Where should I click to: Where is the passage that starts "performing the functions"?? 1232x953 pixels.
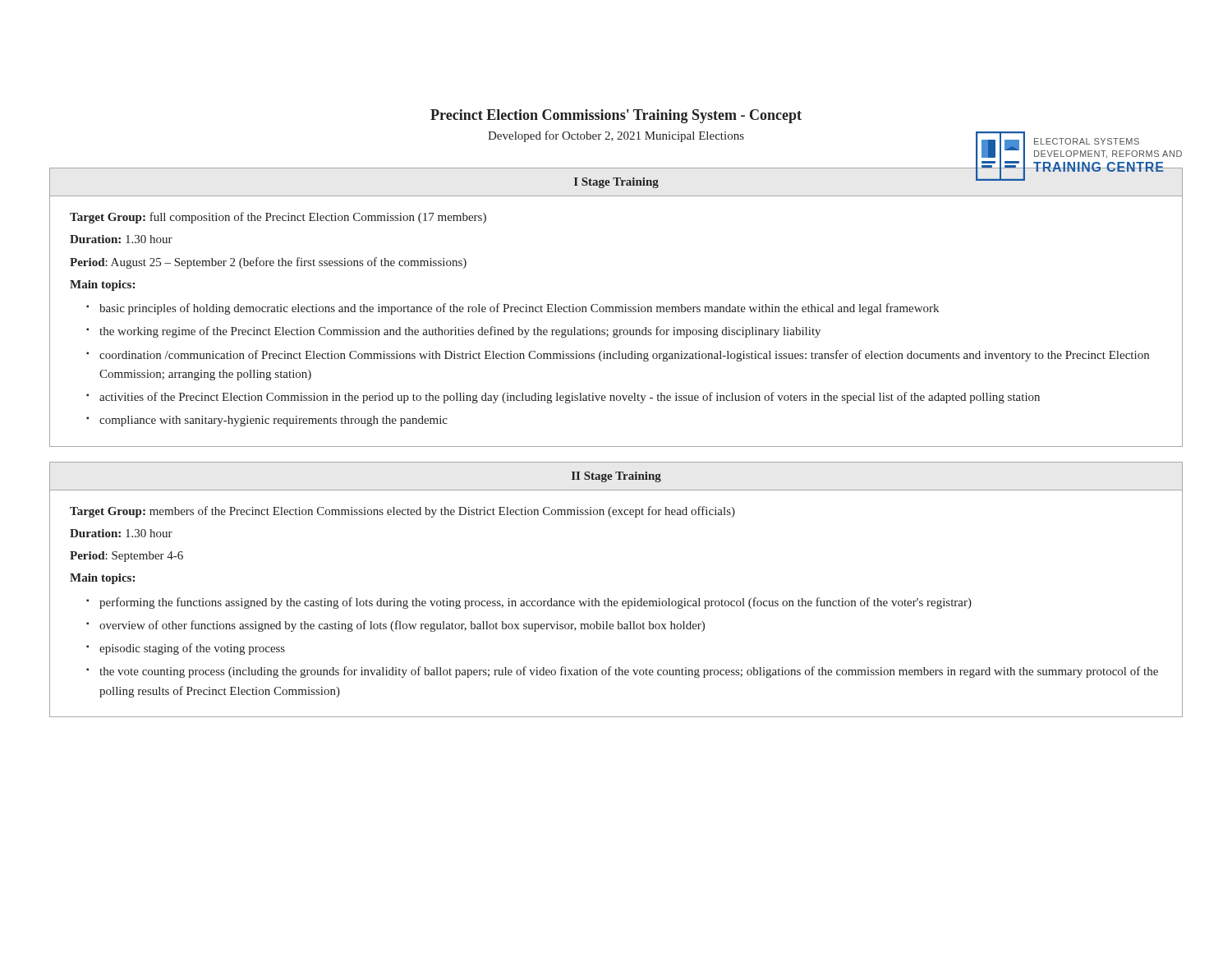[x=536, y=602]
